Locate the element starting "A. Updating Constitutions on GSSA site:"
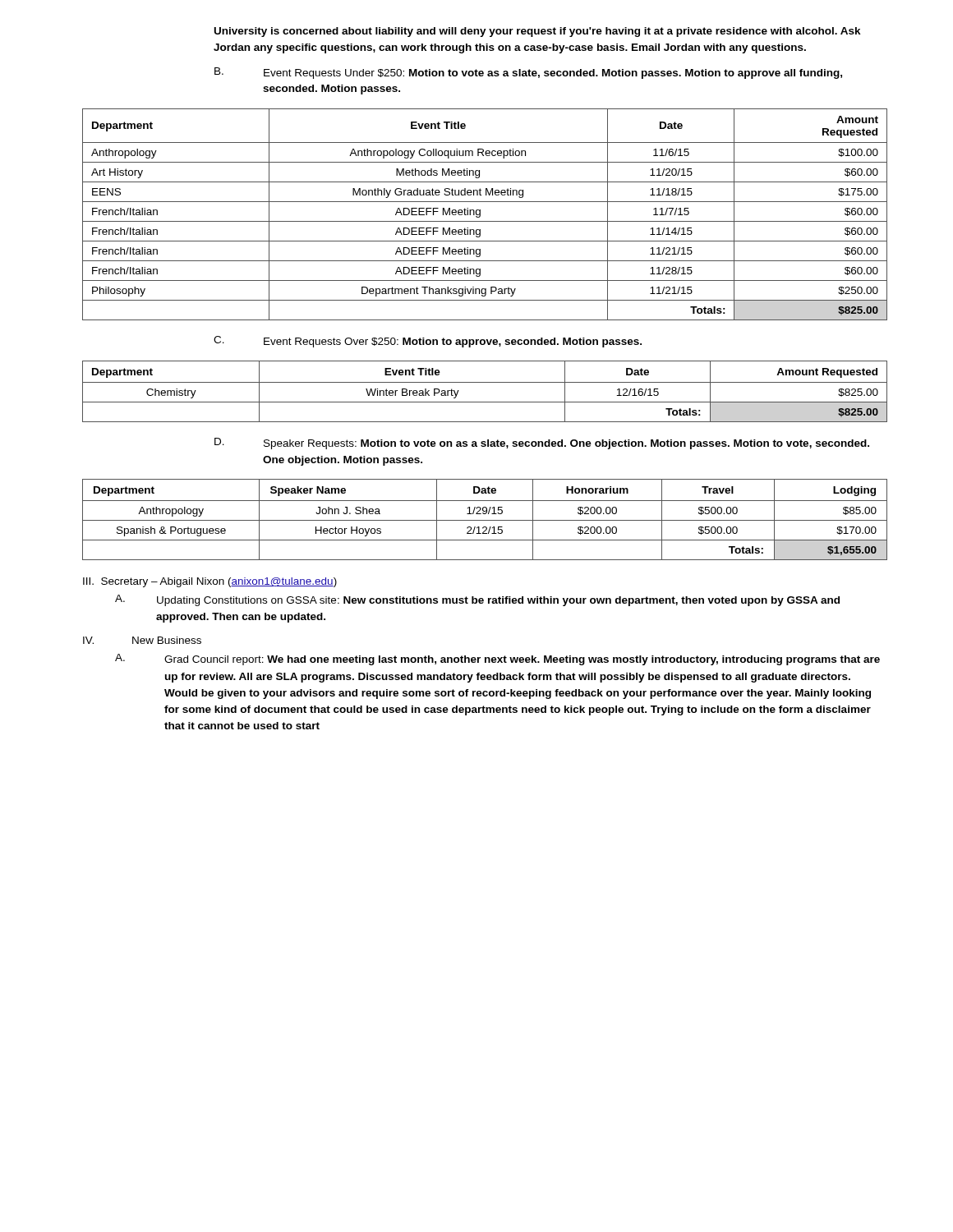The width and height of the screenshot is (953, 1232). coord(501,609)
